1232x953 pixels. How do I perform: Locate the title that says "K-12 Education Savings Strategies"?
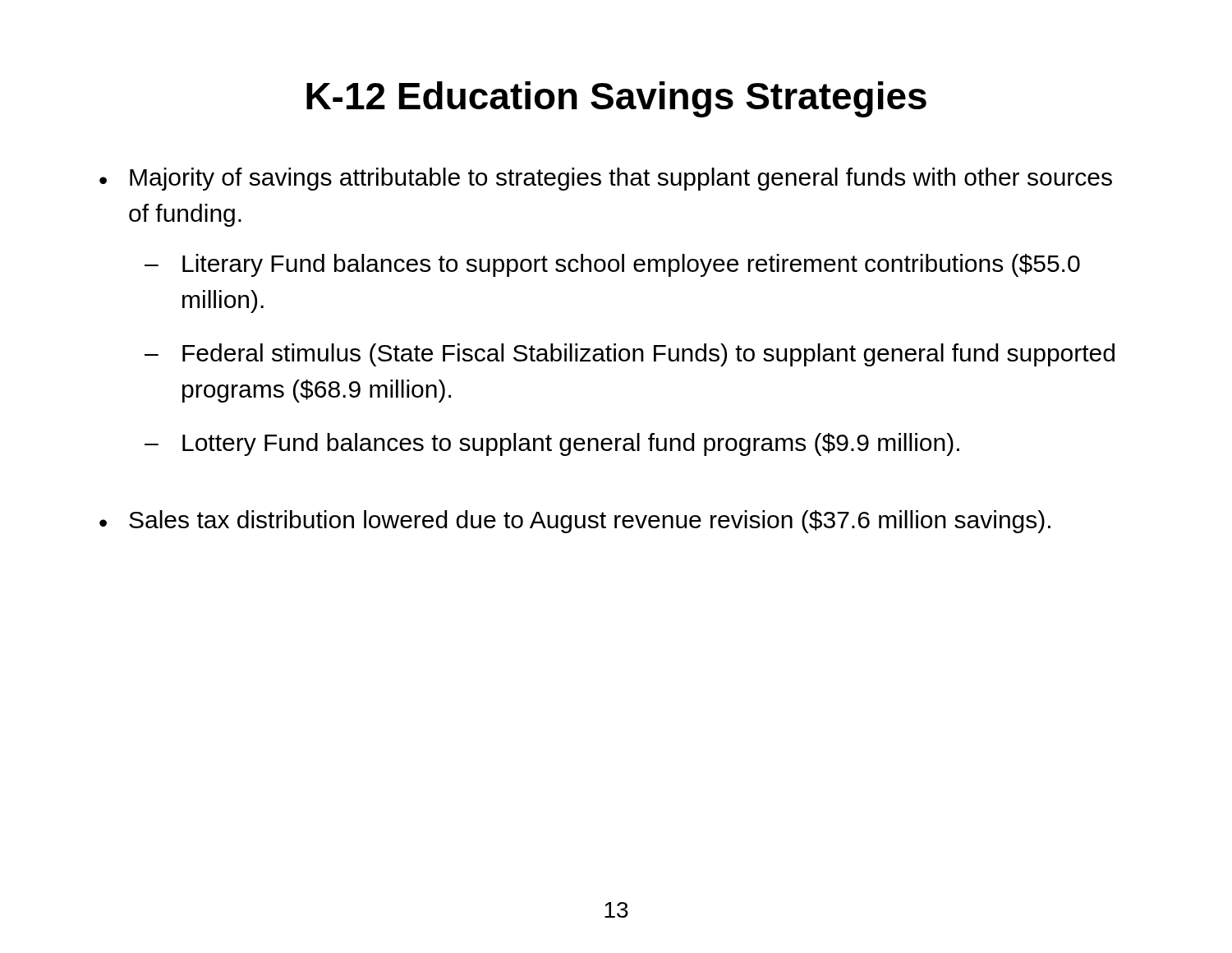616,96
